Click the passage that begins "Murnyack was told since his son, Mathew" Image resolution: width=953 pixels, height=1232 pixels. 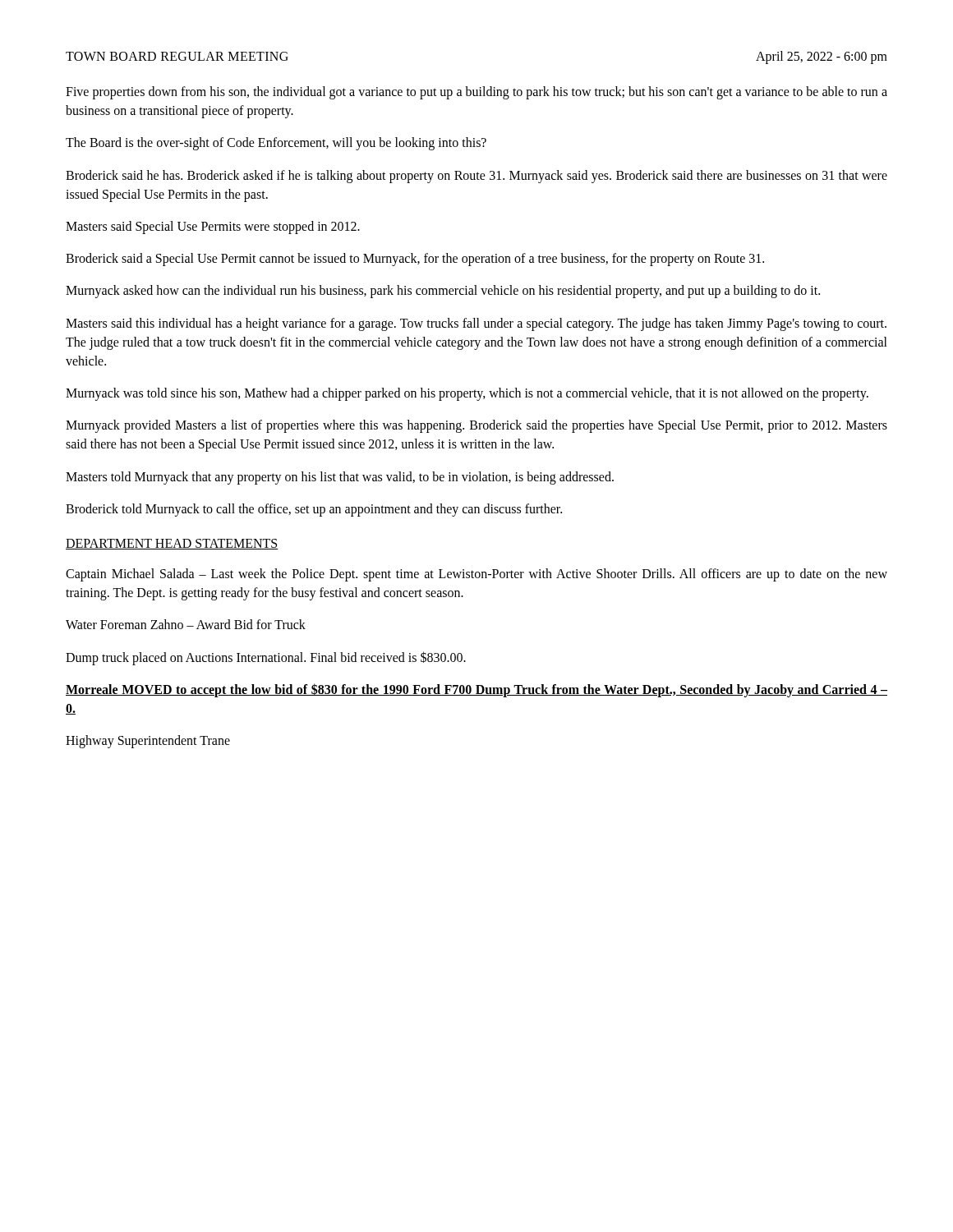coord(467,393)
